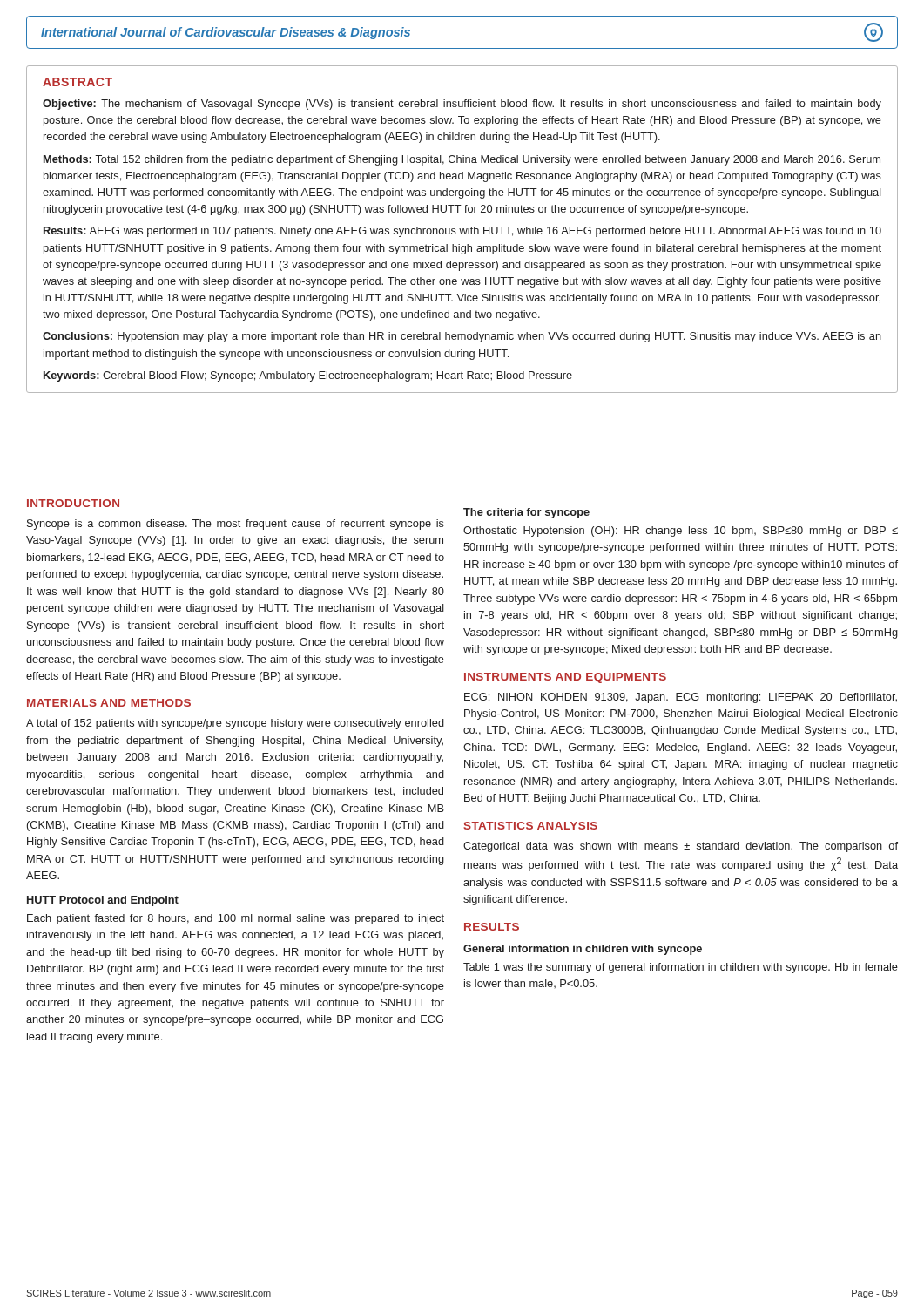Image resolution: width=924 pixels, height=1307 pixels.
Task: Locate the element starting "Categorical data was shown"
Action: [681, 872]
